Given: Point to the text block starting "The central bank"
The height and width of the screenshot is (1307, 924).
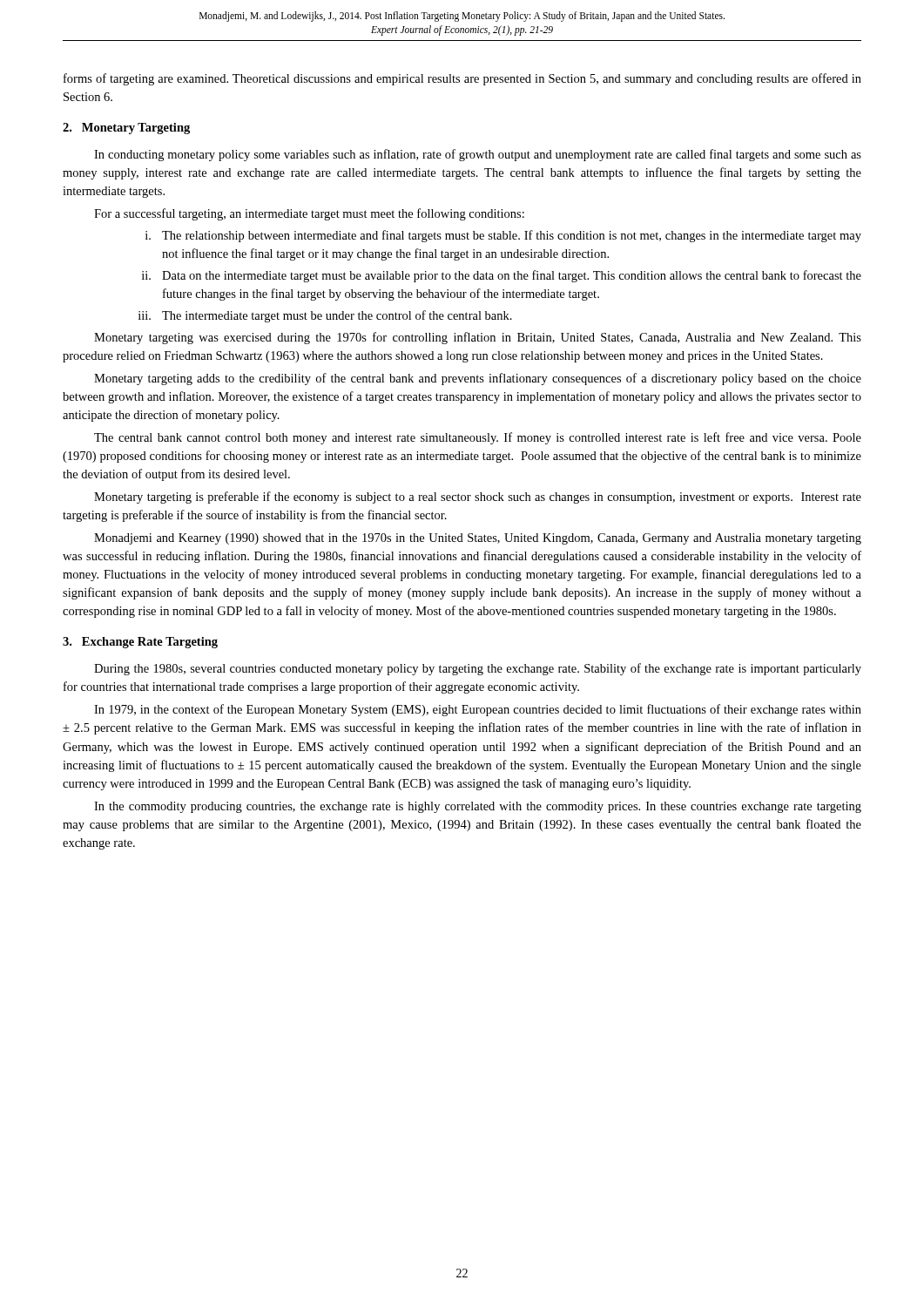Looking at the screenshot, I should (462, 456).
